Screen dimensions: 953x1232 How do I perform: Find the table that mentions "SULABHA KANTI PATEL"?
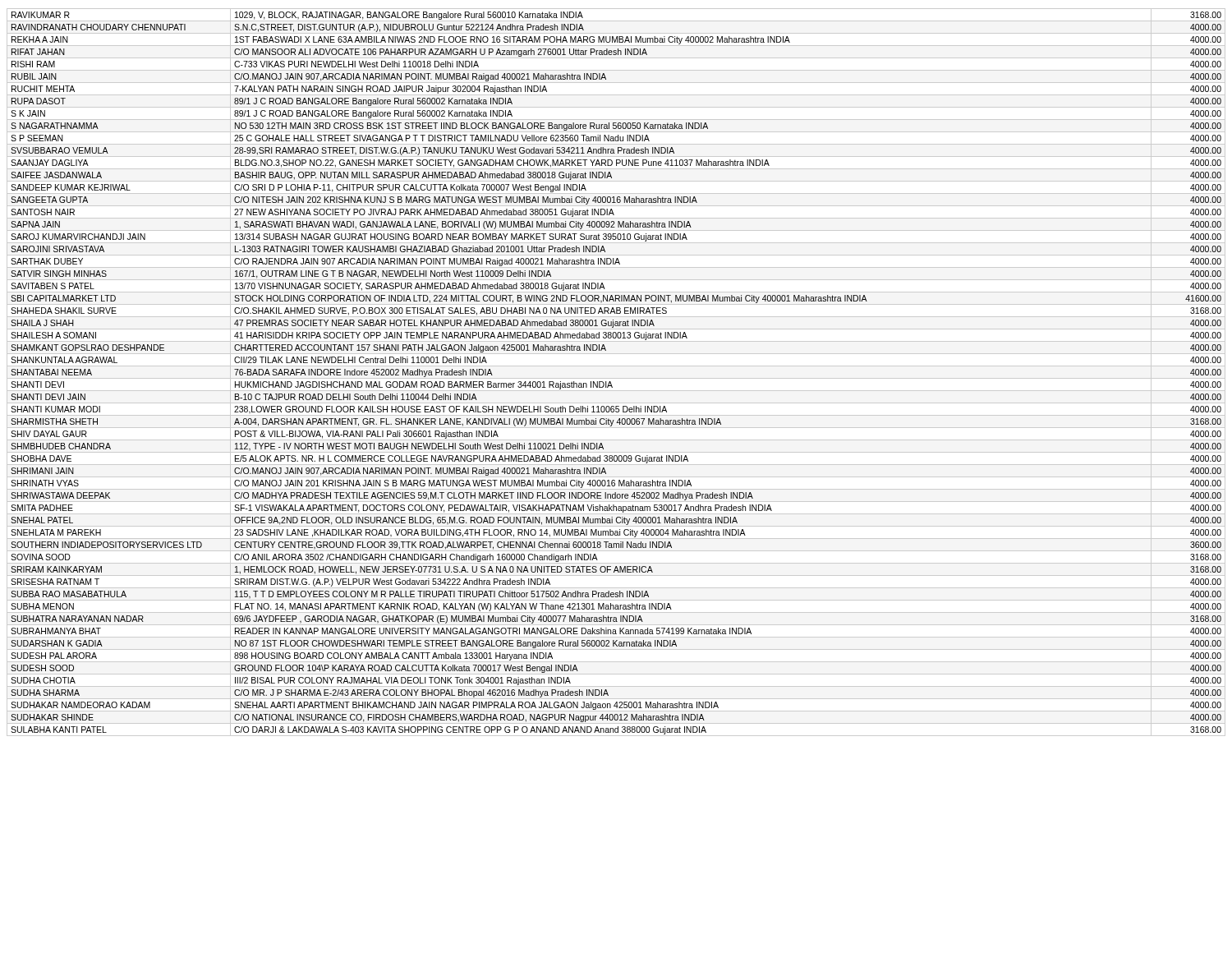point(616,372)
